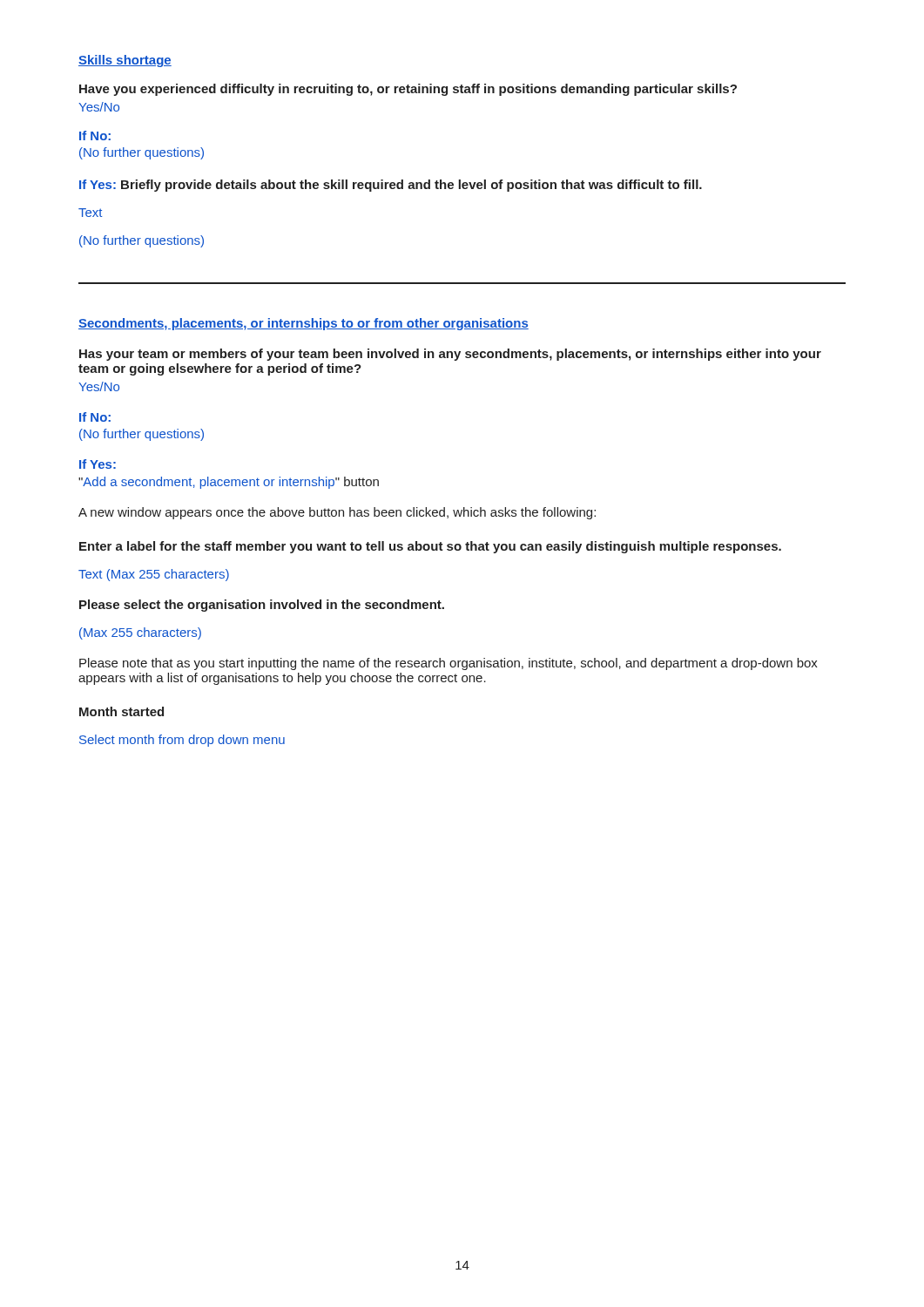Locate the text starting "Enter a label for the staff"
This screenshot has width=924, height=1307.
(462, 560)
